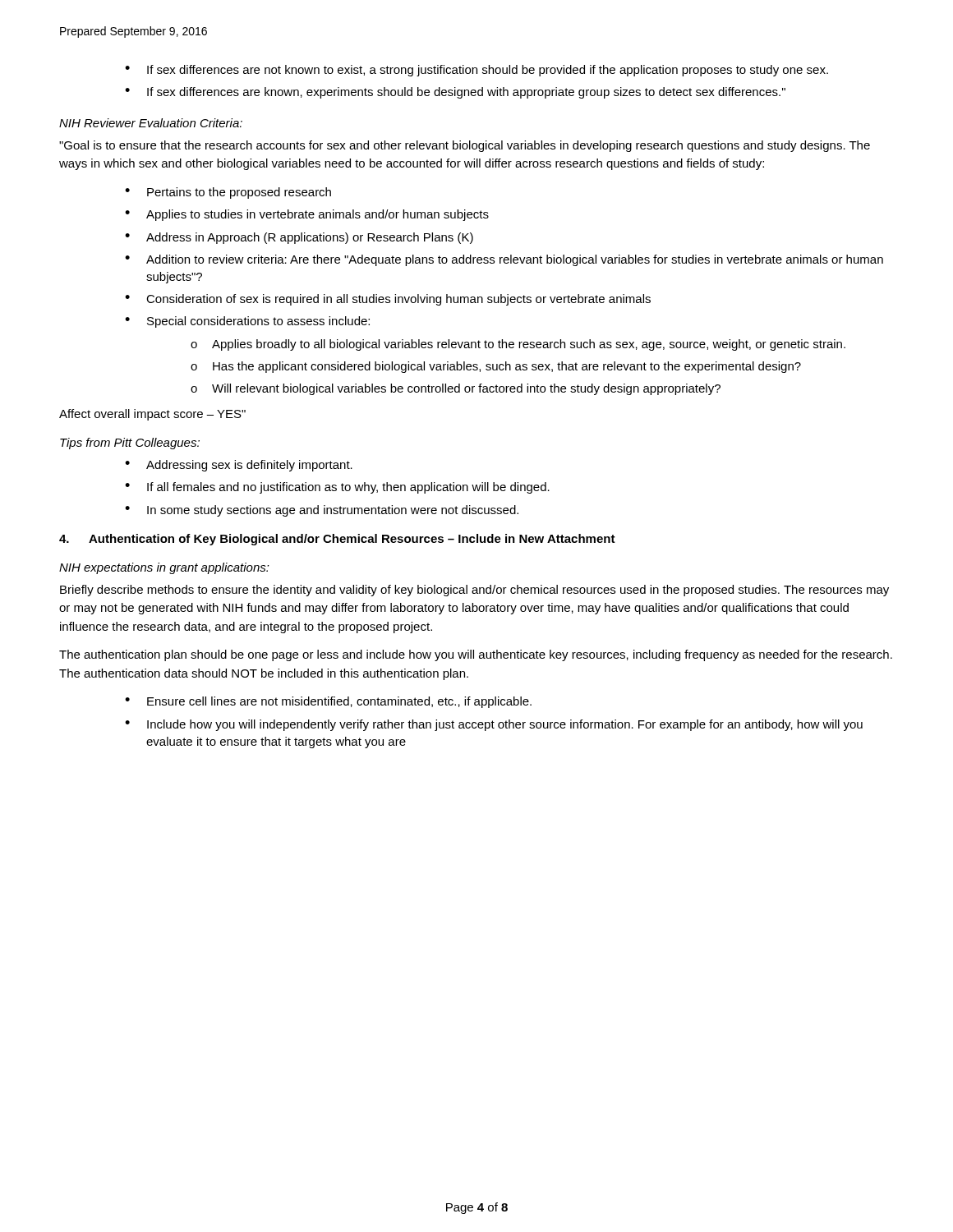This screenshot has width=953, height=1232.
Task: Point to the block beginning "• If sex differences are not"
Action: point(509,70)
